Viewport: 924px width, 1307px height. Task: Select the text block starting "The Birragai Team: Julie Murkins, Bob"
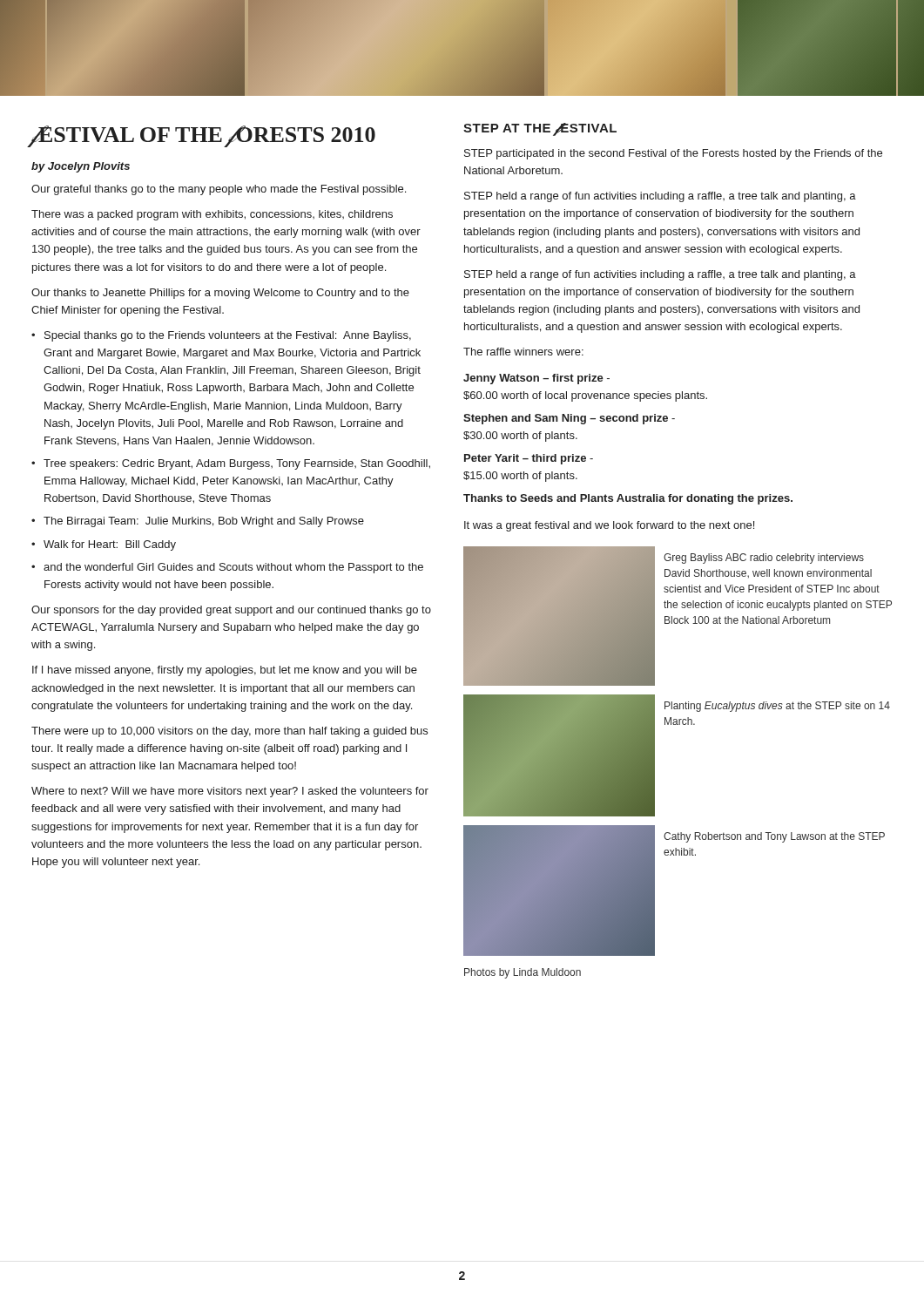204,521
